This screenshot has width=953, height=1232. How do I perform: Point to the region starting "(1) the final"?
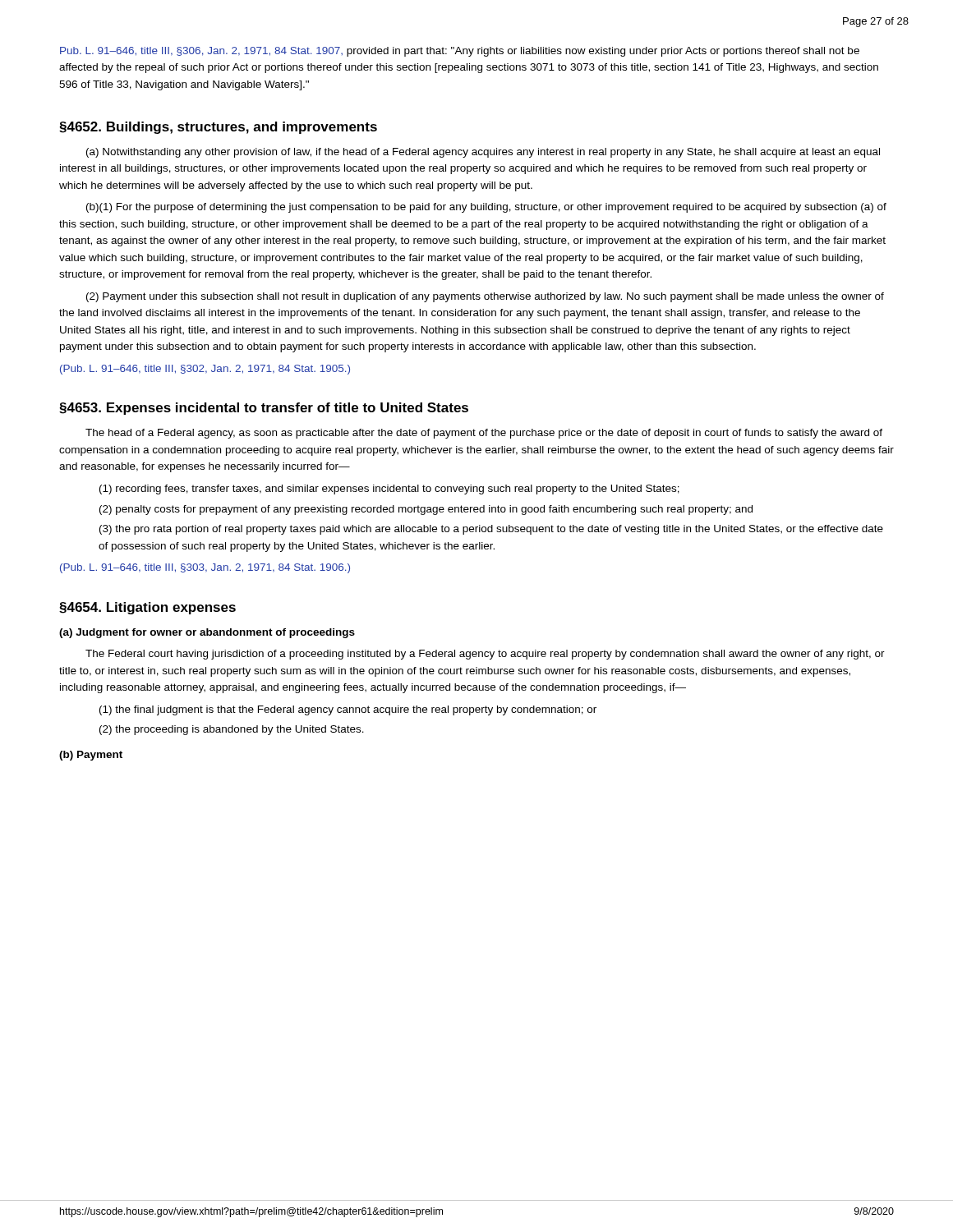click(348, 709)
